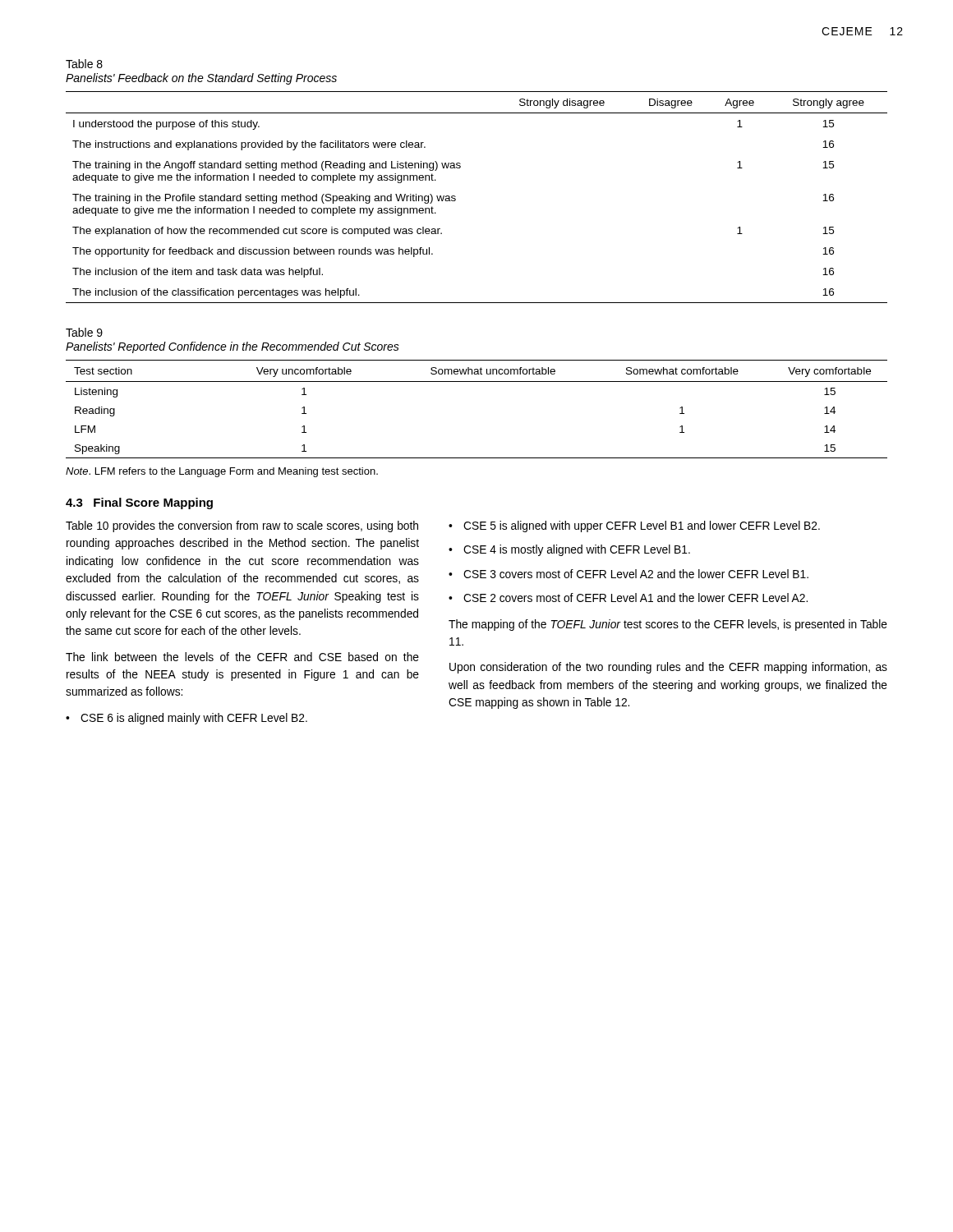Select the element starting "Table 8"
953x1232 pixels.
(x=84, y=64)
